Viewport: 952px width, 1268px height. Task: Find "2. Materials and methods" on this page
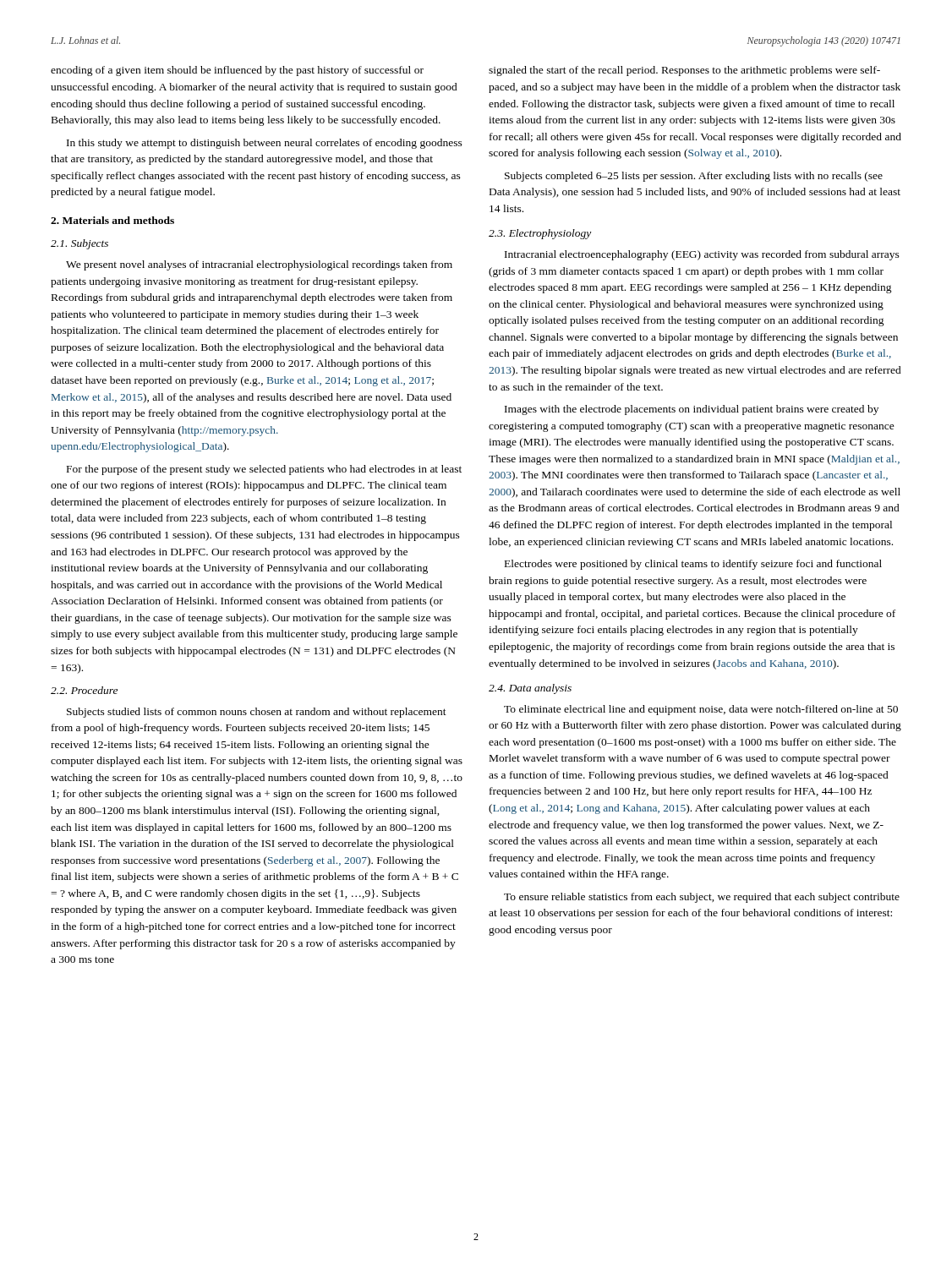pos(113,220)
